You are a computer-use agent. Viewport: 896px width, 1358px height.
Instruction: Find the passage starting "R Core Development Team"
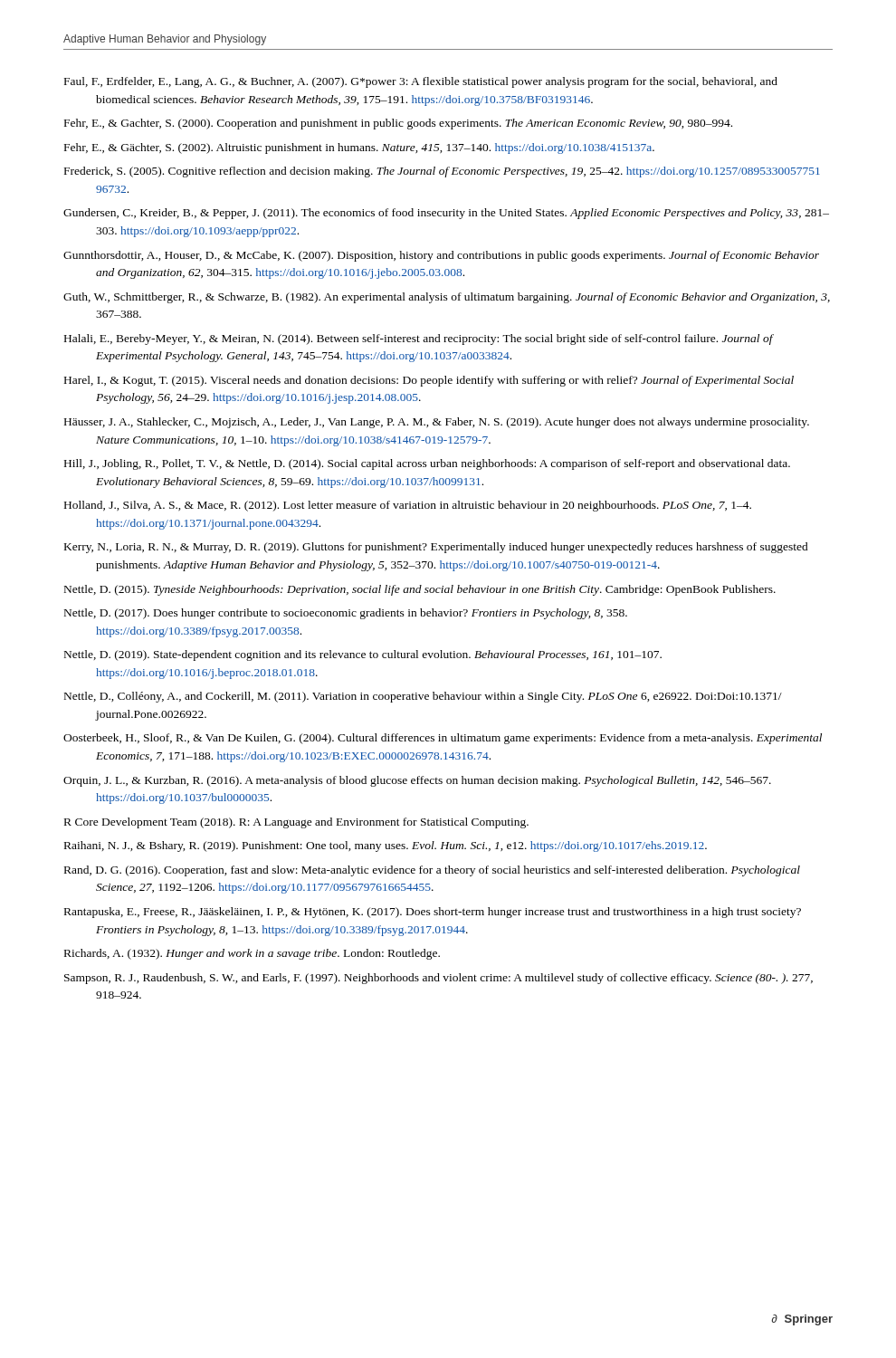click(x=296, y=821)
